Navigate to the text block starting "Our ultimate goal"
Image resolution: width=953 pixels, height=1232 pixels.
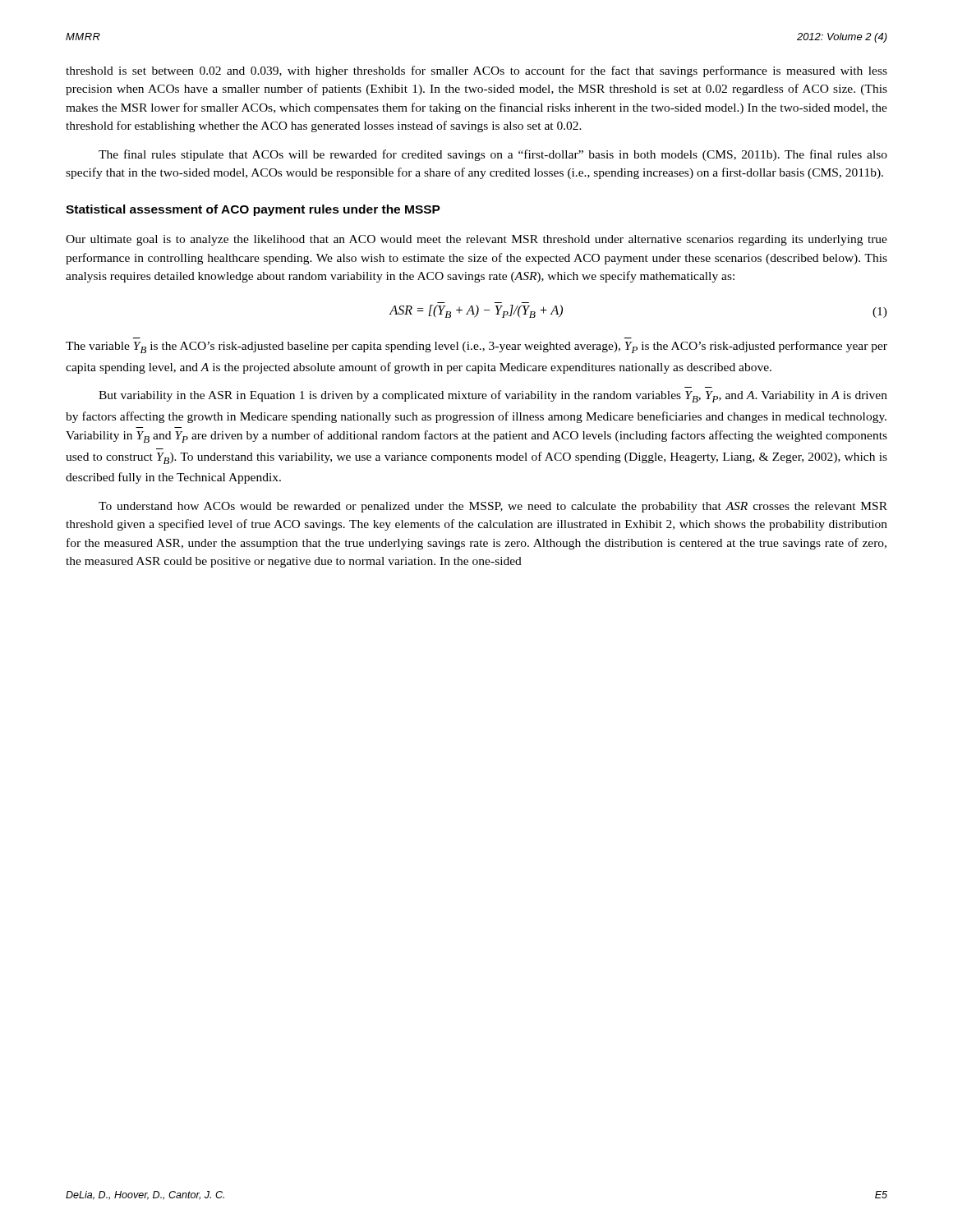476,257
